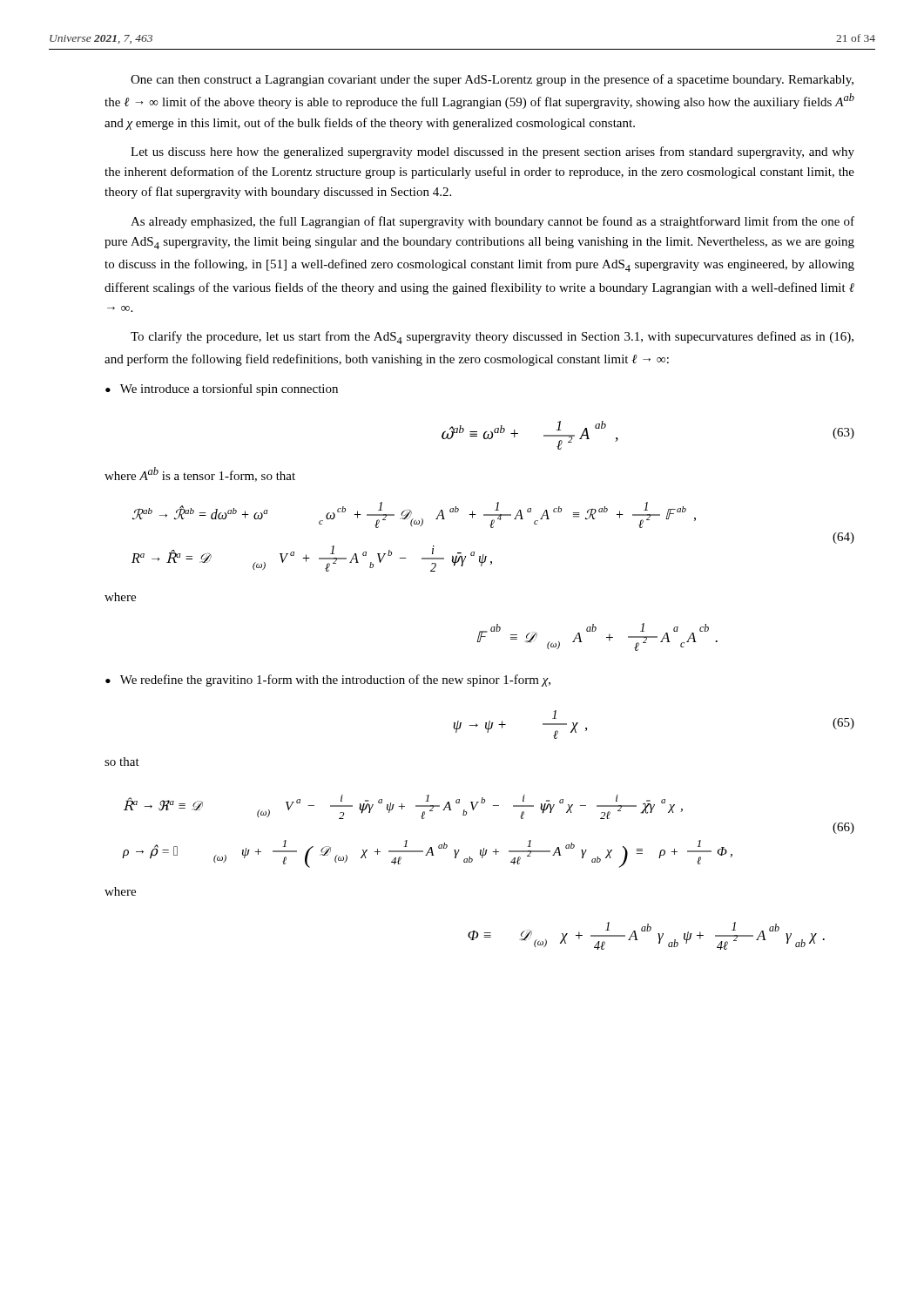Click on the list item with the text "• We introduce a"
This screenshot has height=1307, width=924.
point(222,389)
